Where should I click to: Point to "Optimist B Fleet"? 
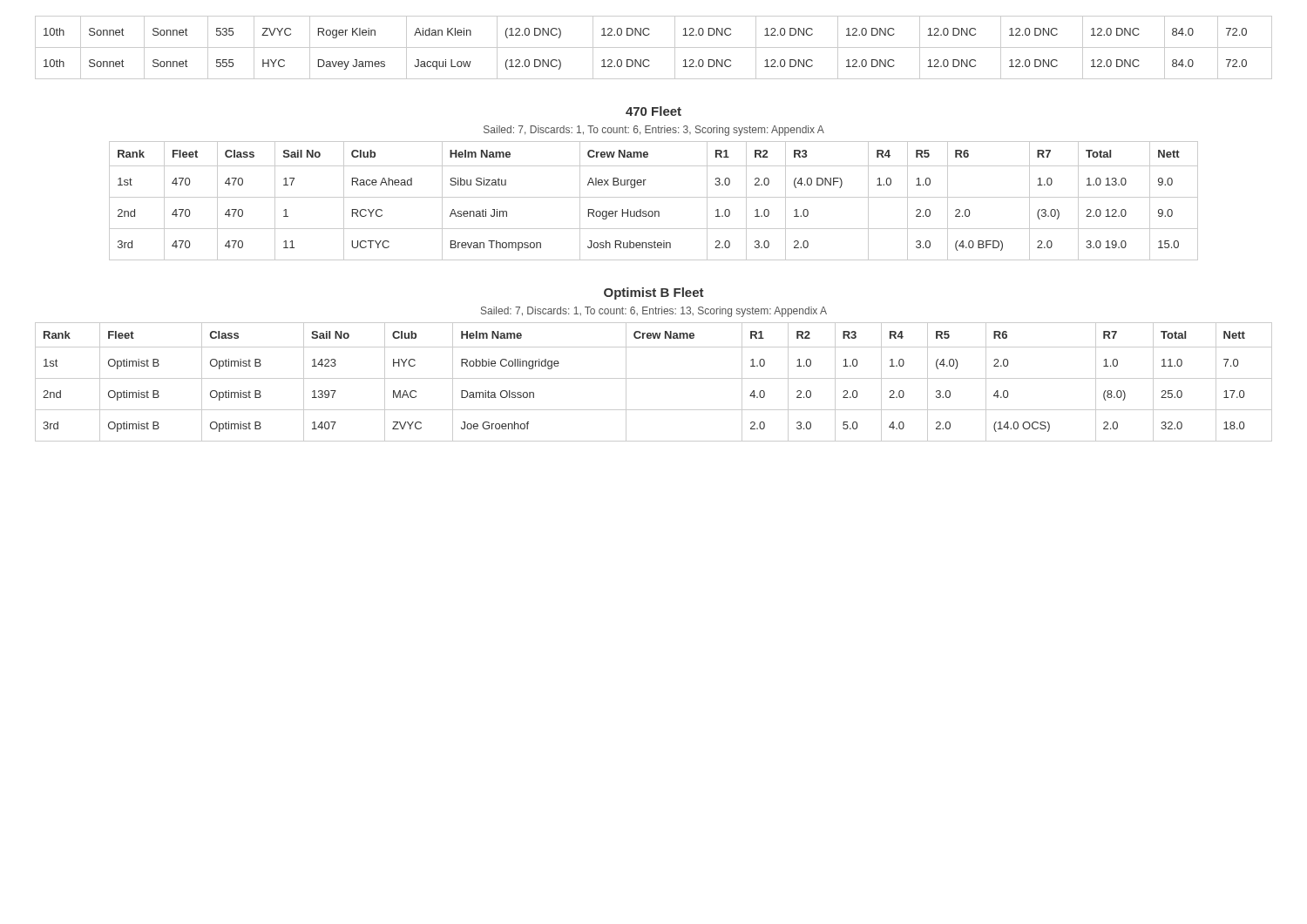pos(654,292)
